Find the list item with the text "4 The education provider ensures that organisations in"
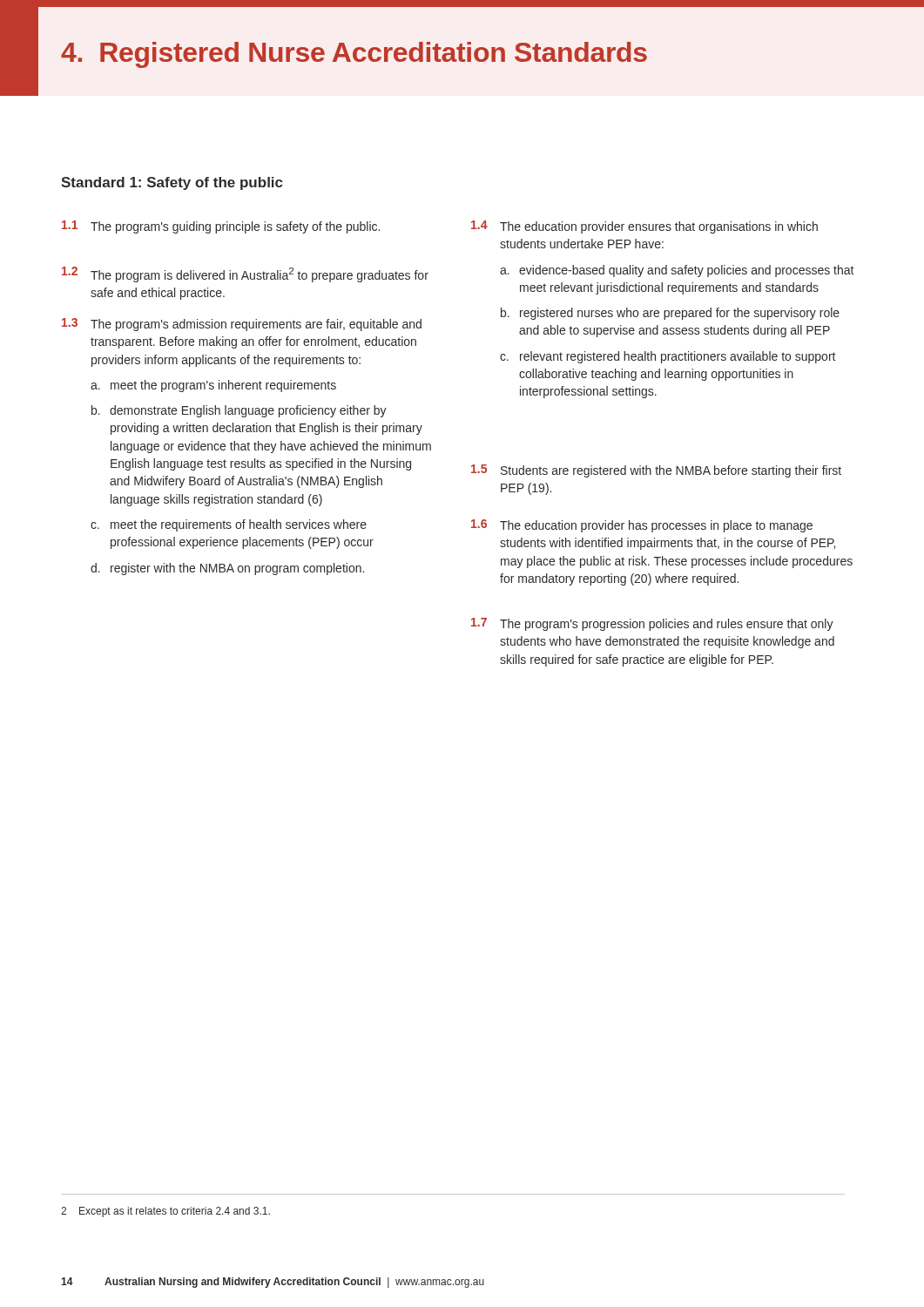The width and height of the screenshot is (924, 1307). pyautogui.click(x=666, y=313)
